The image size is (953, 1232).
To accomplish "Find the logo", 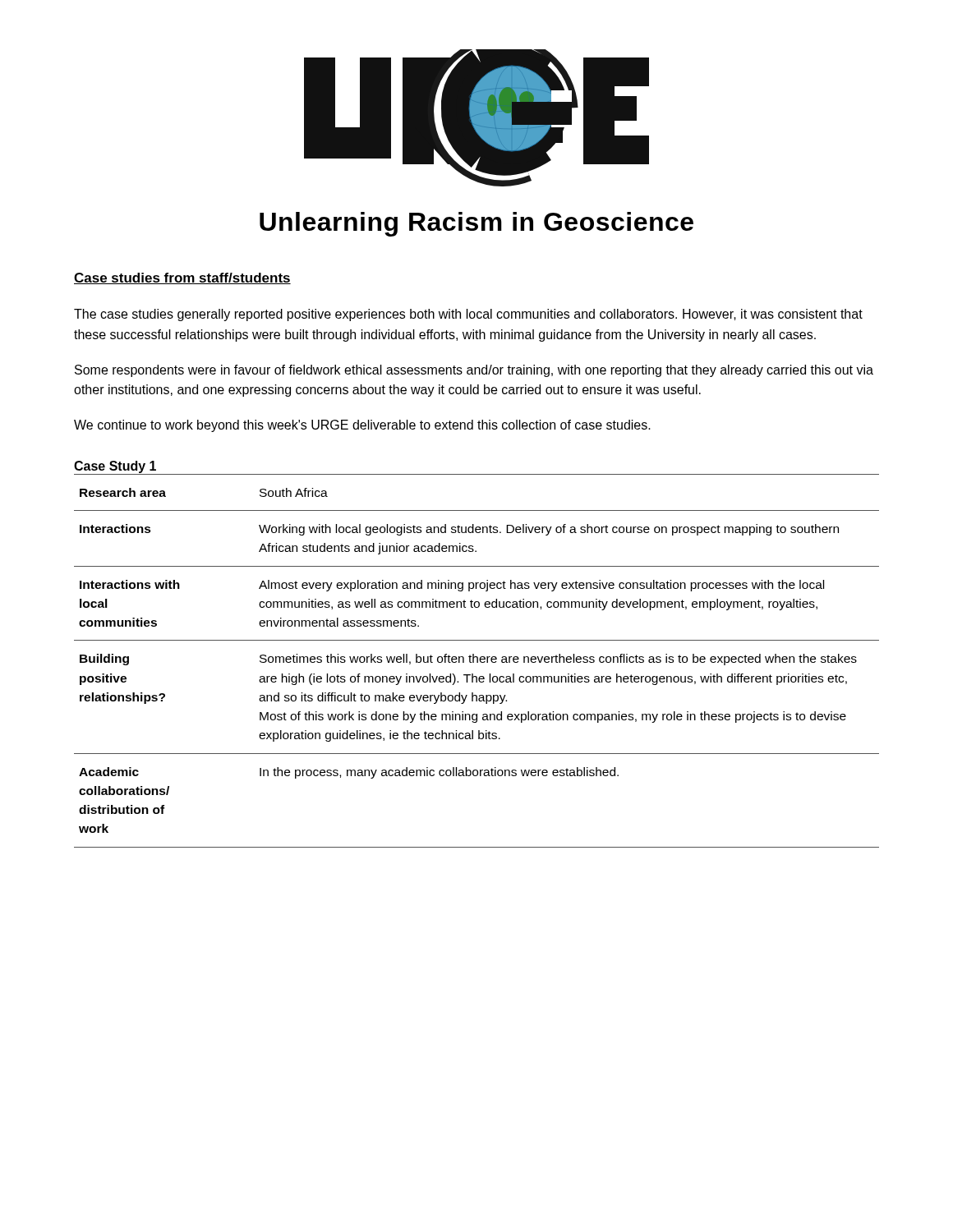I will coord(476,143).
